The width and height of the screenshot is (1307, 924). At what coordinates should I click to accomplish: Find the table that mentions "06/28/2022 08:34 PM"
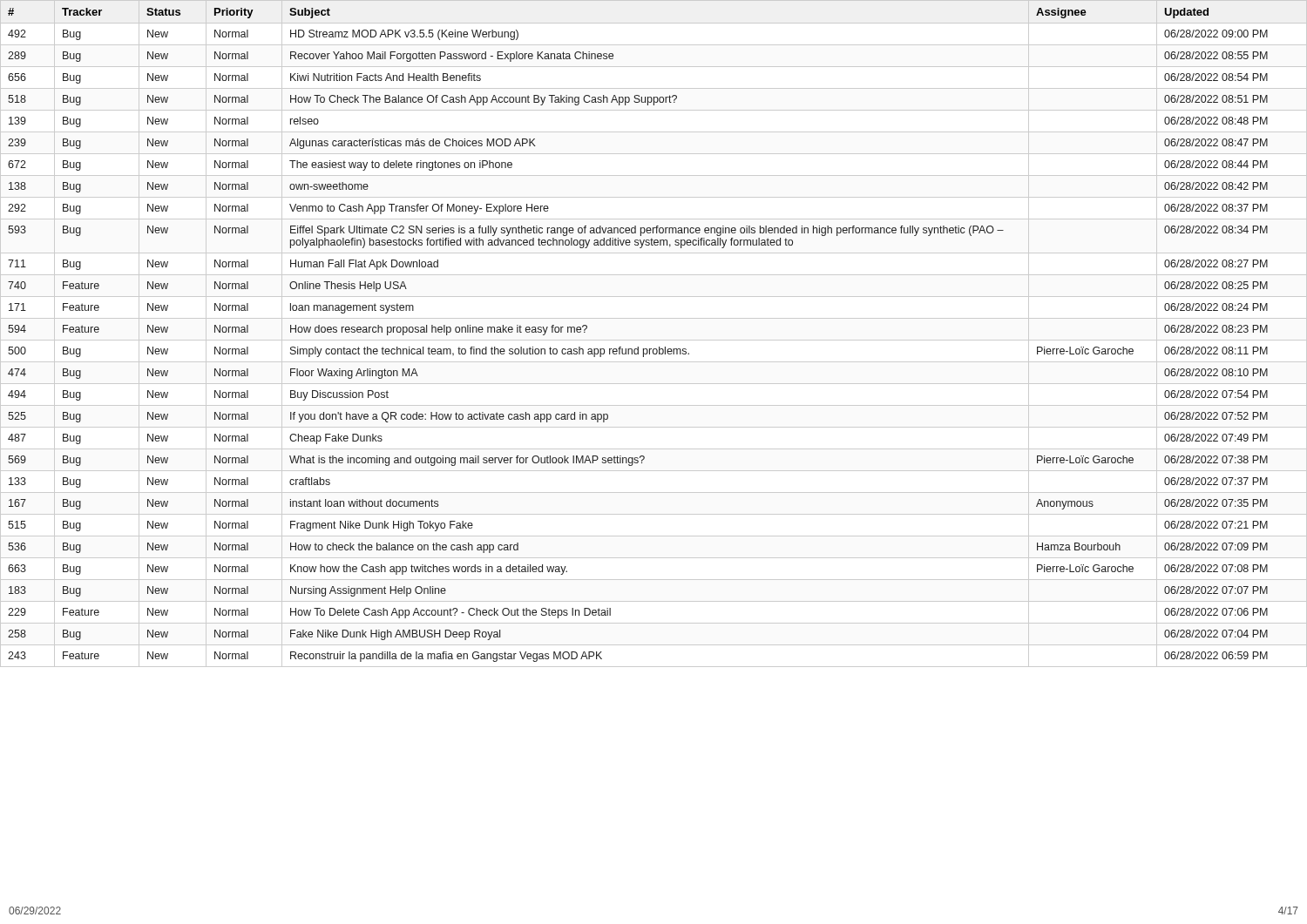pyautogui.click(x=654, y=334)
